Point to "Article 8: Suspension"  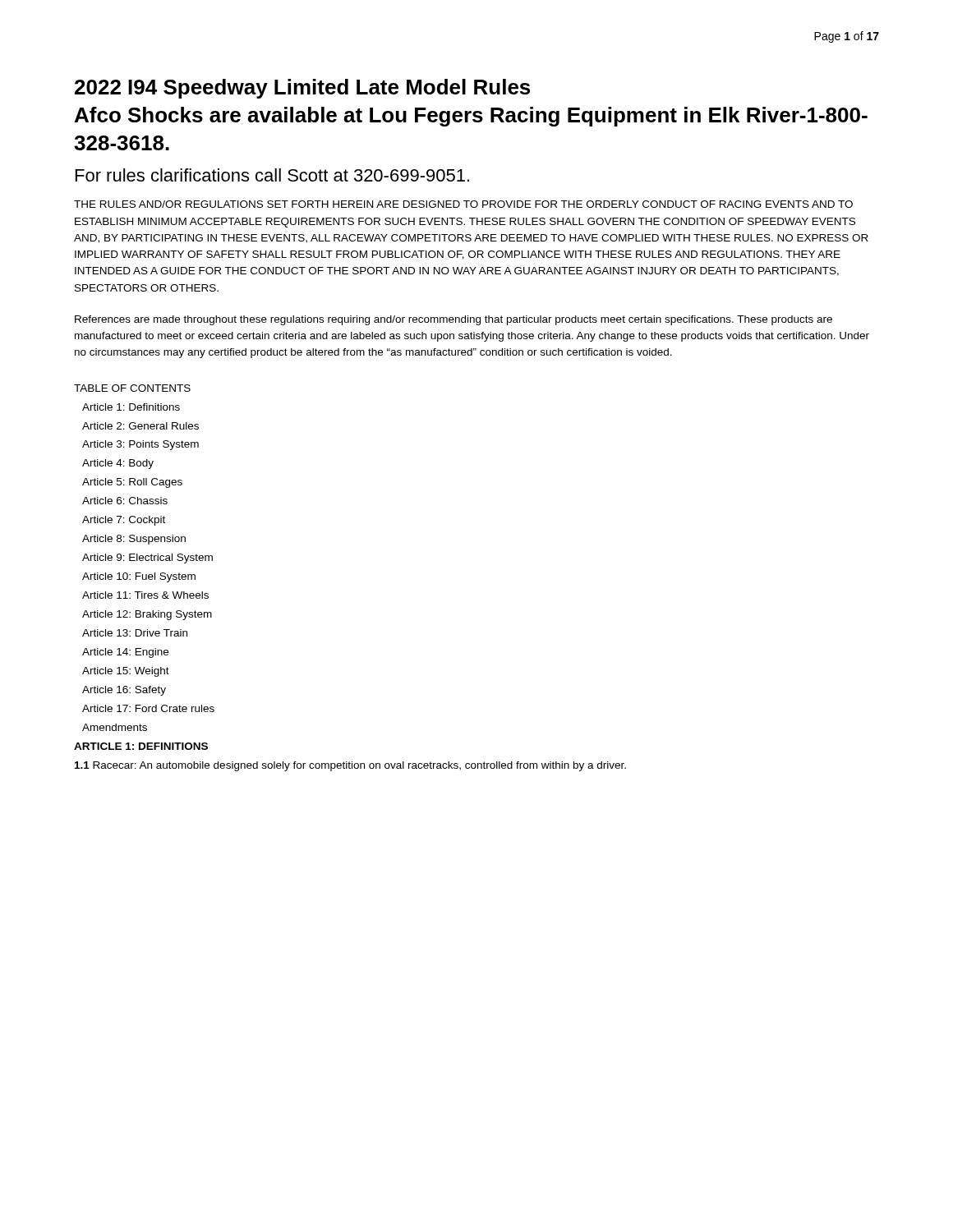coord(134,539)
